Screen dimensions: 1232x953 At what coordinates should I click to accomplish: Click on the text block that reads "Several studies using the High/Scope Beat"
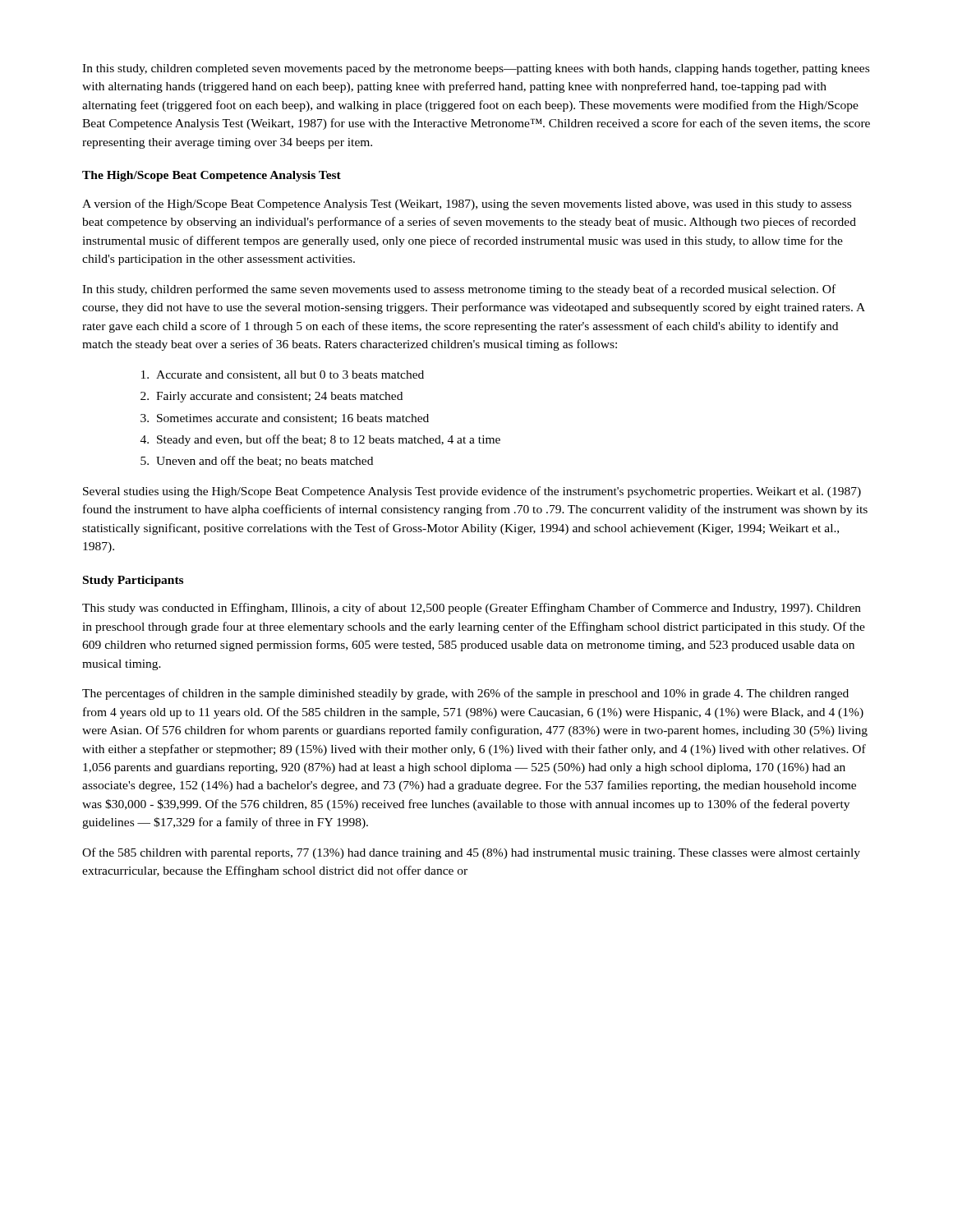475,518
